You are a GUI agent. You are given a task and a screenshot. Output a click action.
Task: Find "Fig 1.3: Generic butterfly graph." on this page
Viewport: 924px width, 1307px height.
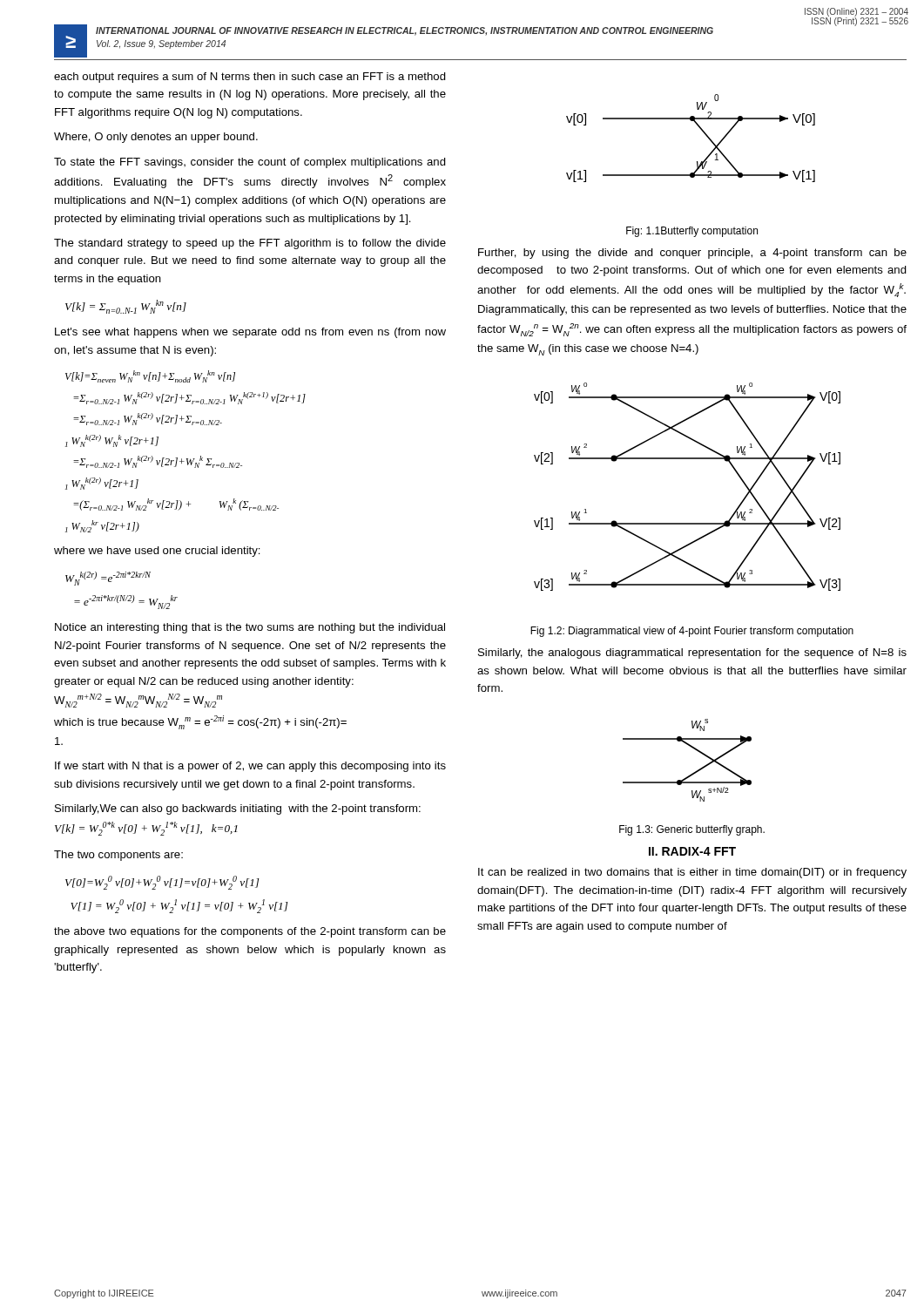pyautogui.click(x=692, y=830)
